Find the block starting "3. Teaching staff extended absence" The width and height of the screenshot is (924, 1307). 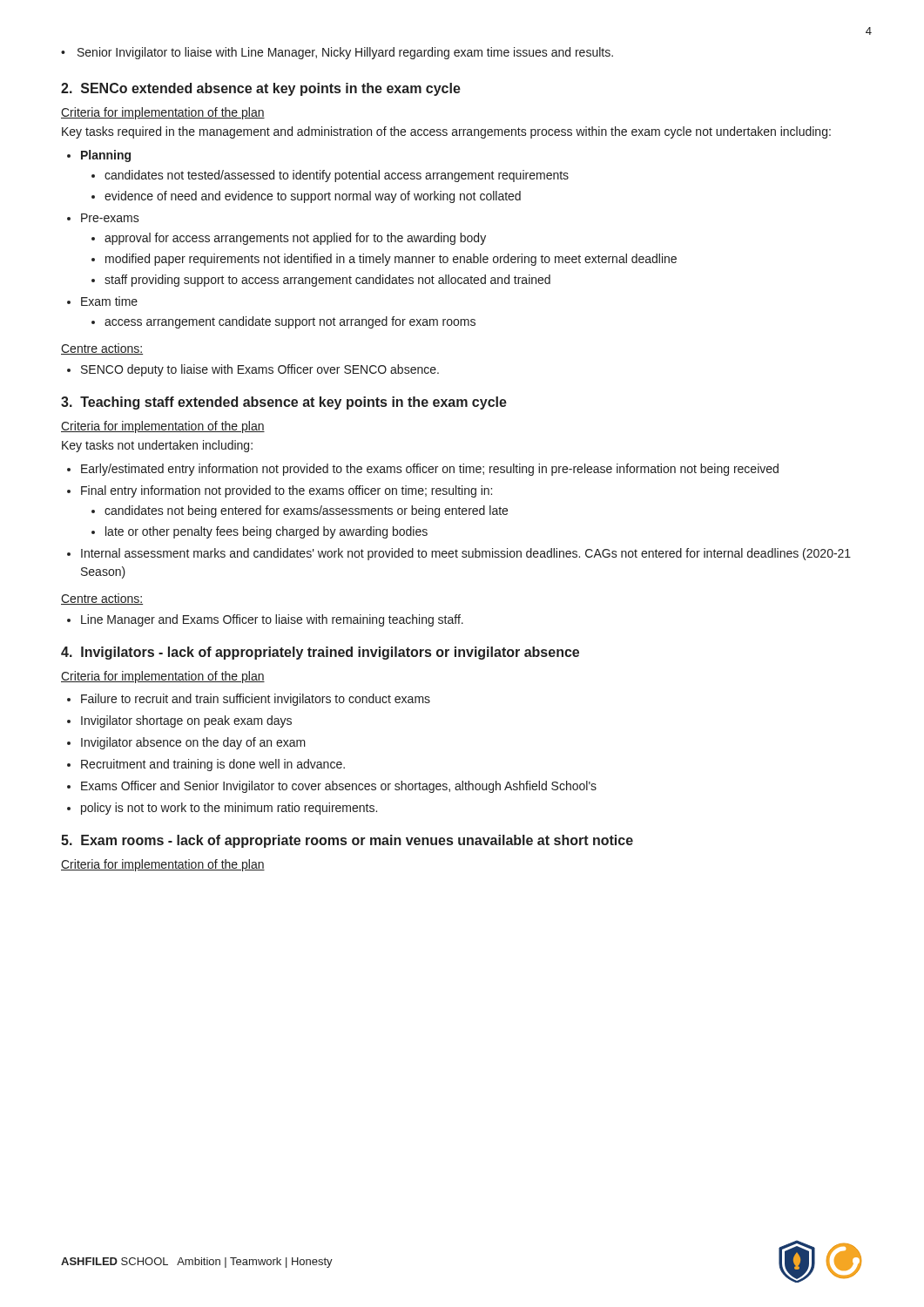point(284,402)
